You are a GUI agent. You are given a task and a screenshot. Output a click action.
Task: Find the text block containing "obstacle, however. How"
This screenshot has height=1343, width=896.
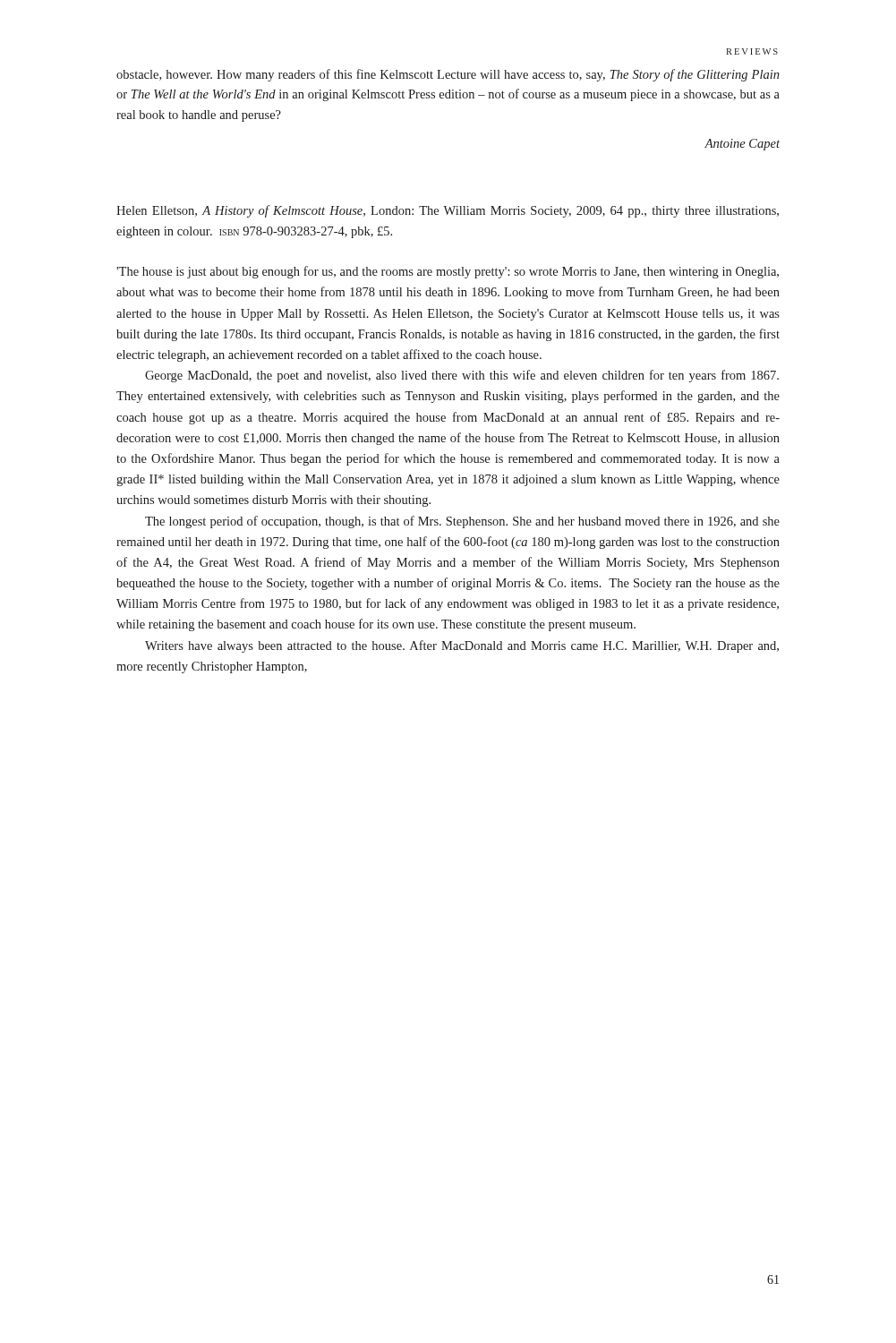[x=448, y=94]
